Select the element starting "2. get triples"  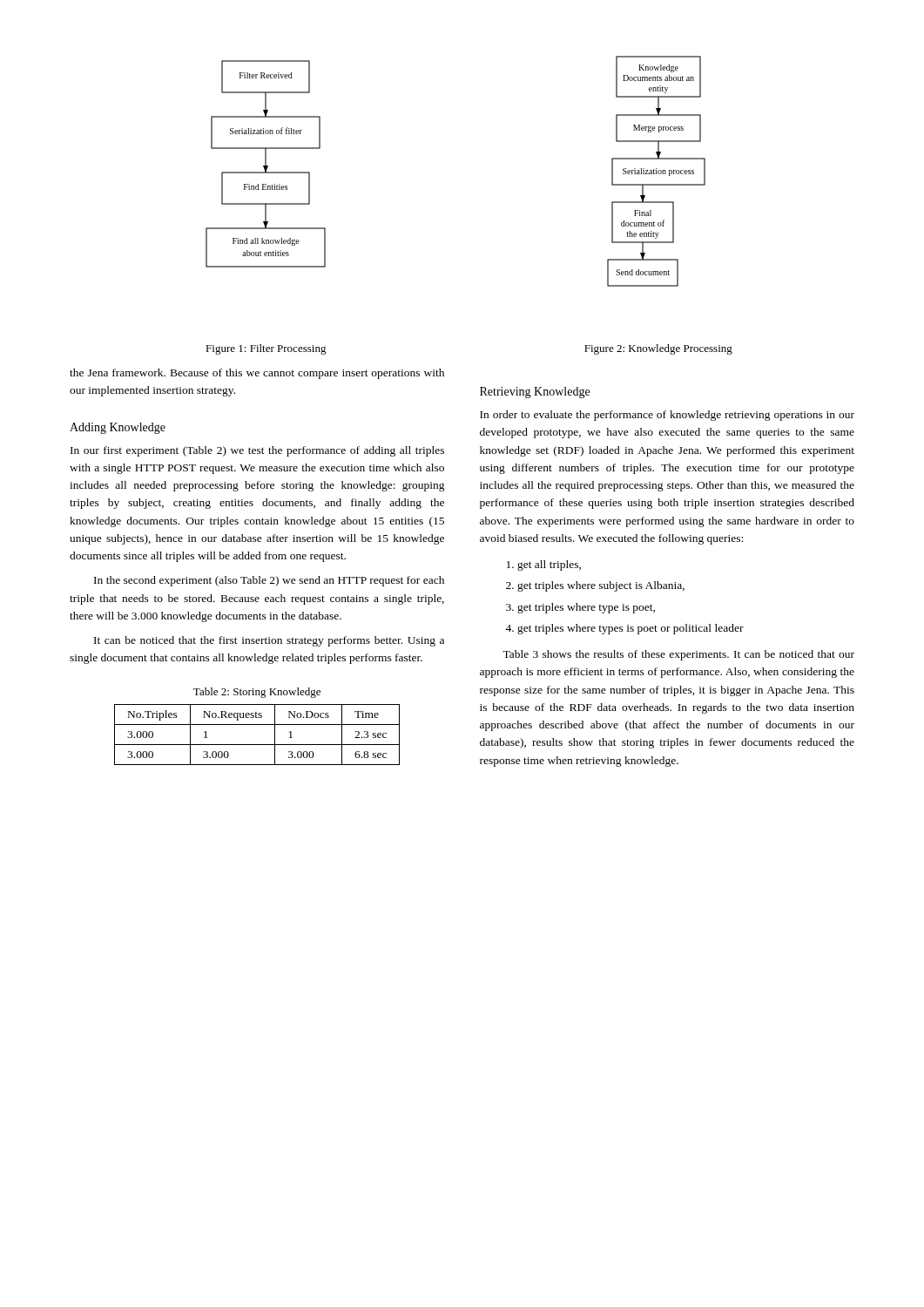point(595,585)
